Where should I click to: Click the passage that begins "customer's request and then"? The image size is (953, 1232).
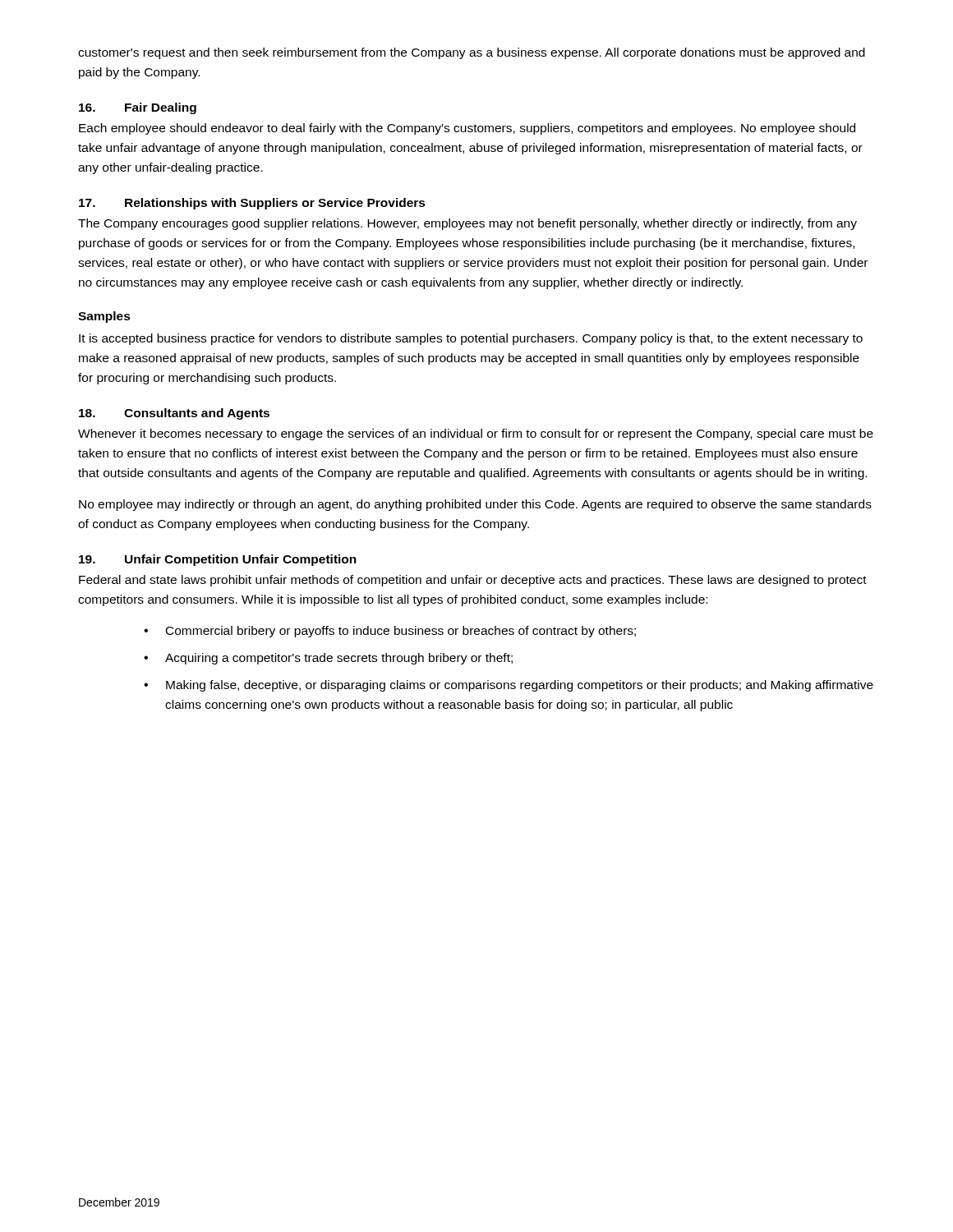(472, 62)
